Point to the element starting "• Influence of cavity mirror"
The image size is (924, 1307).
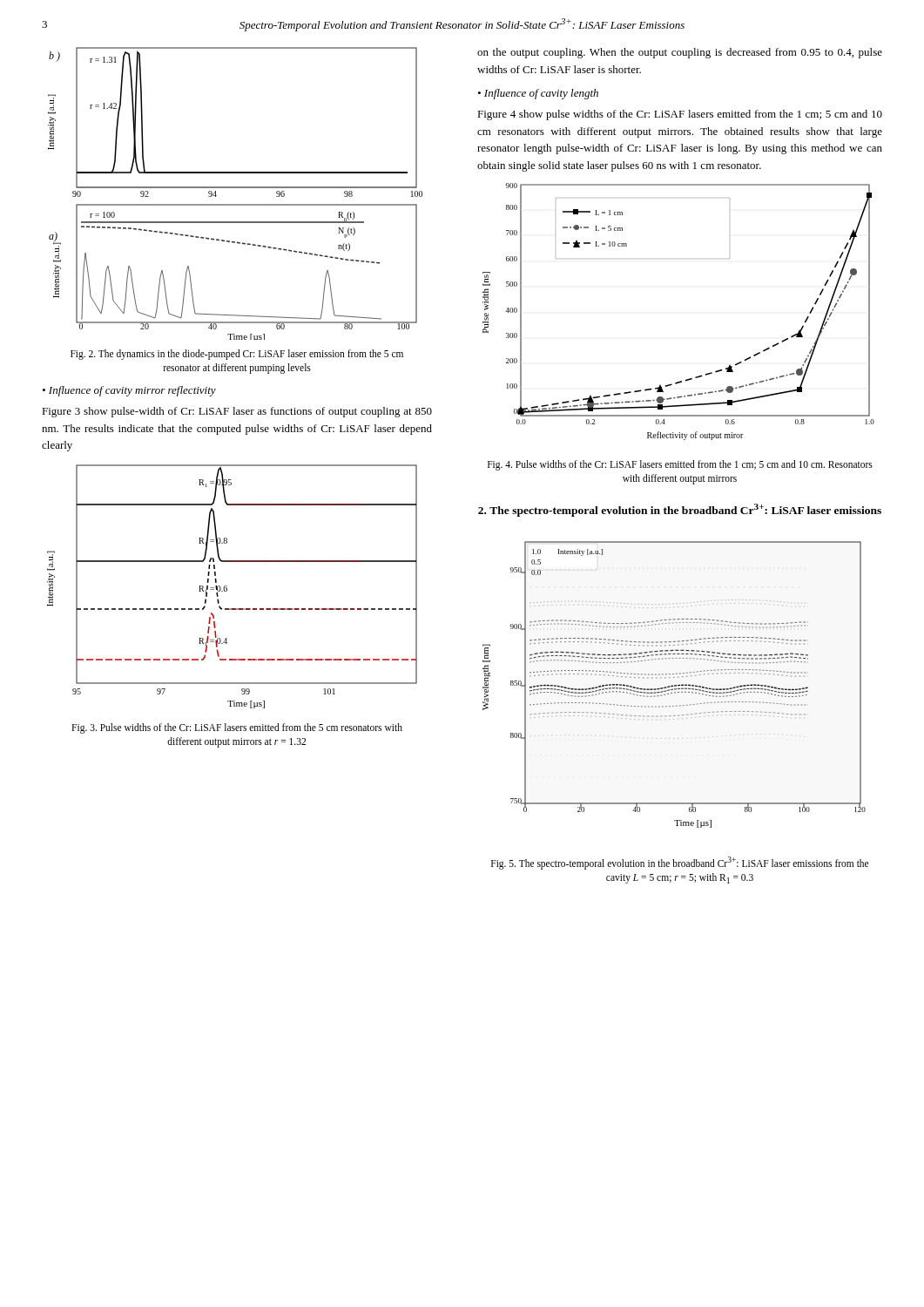click(129, 390)
